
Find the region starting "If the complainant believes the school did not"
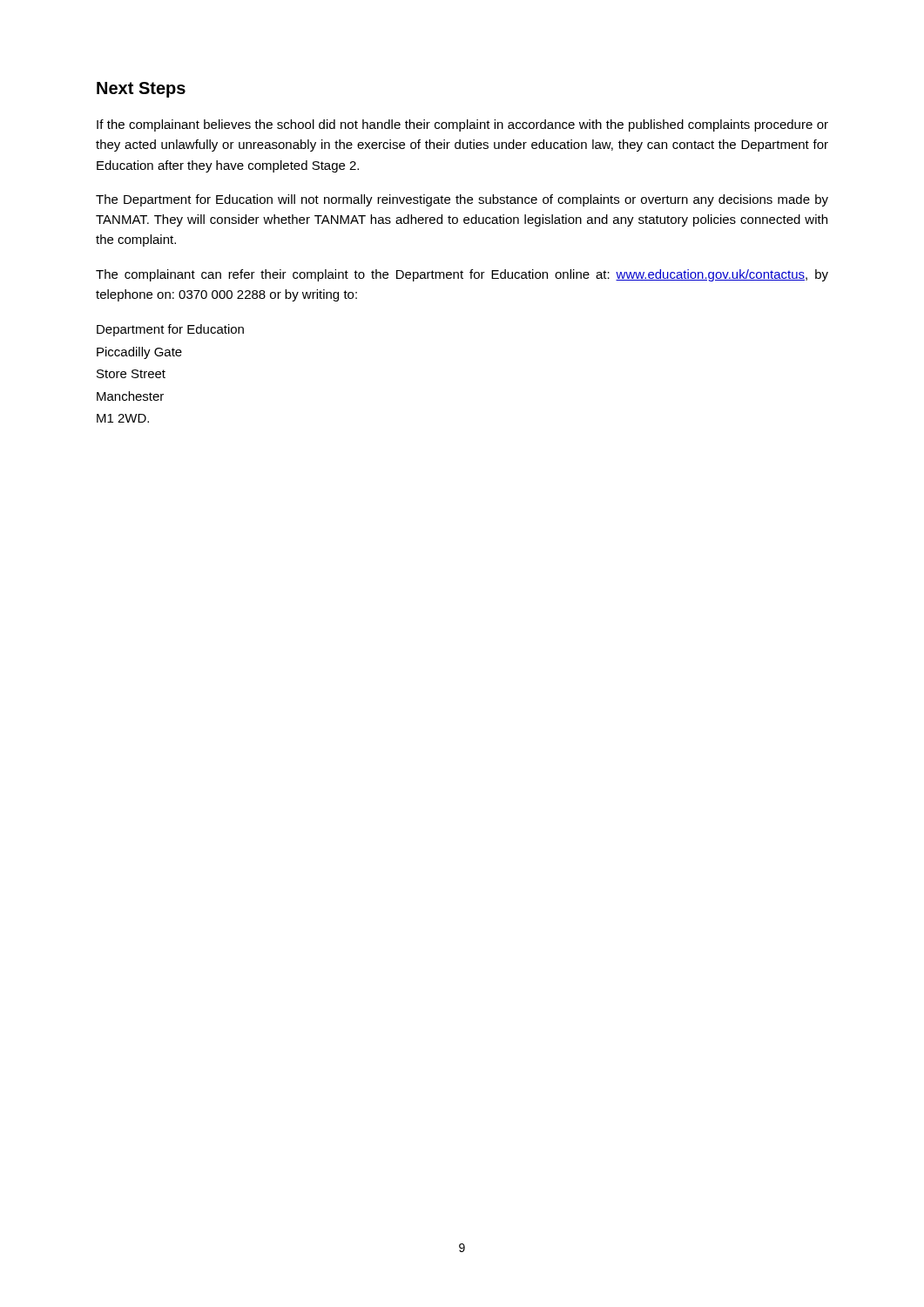click(x=462, y=144)
